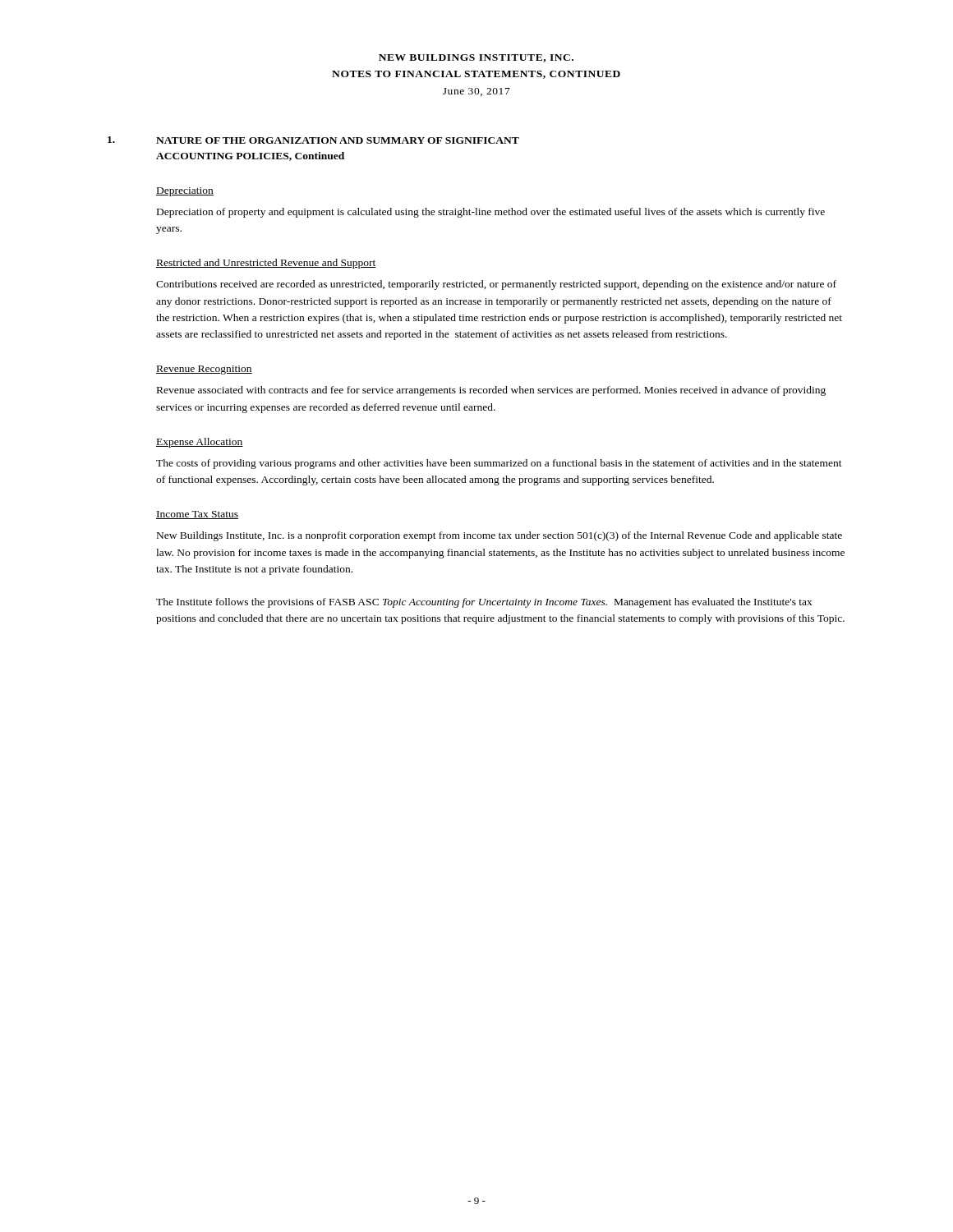Find the text block starting "The costs of providing various programs and"
The image size is (953, 1232).
[499, 471]
